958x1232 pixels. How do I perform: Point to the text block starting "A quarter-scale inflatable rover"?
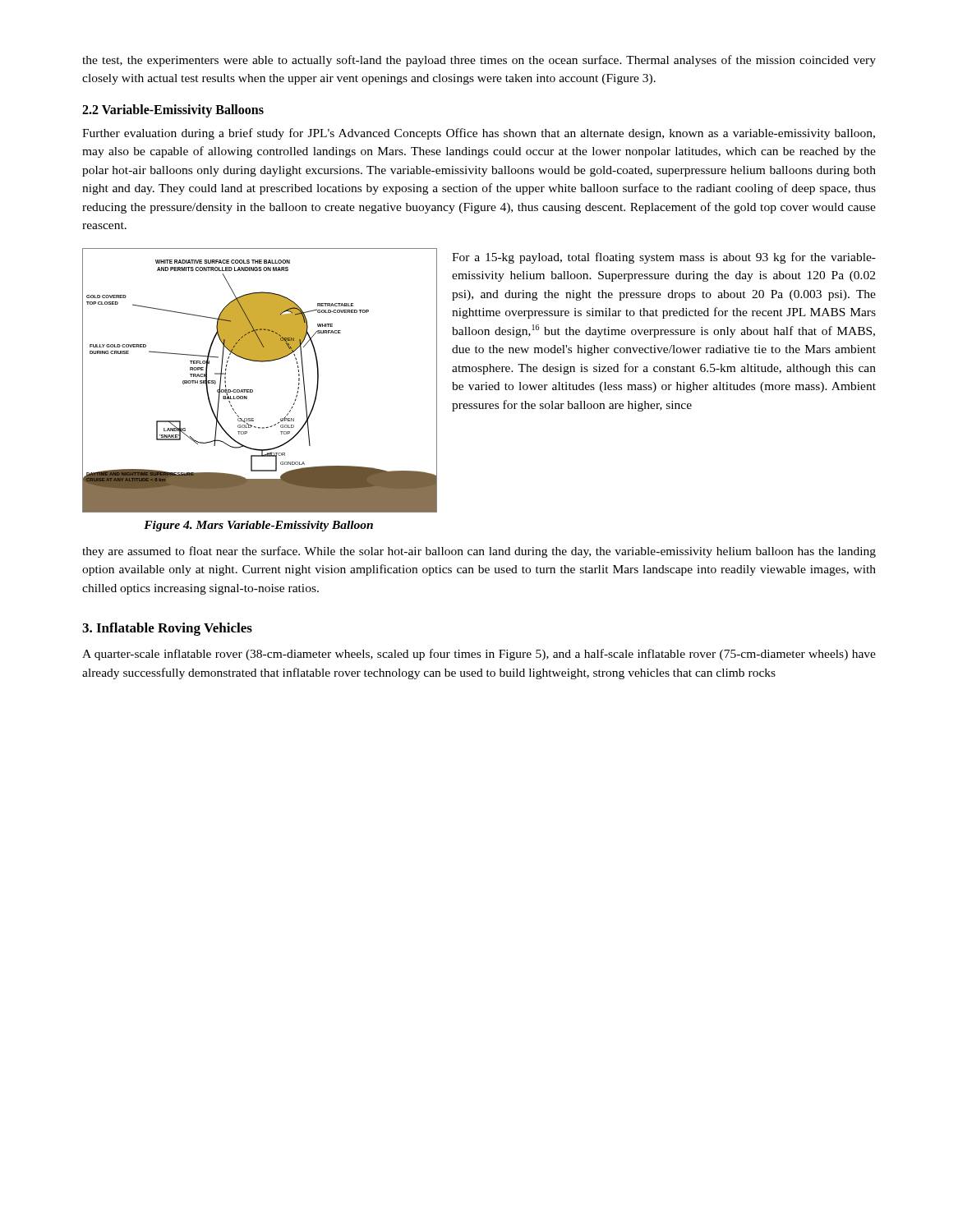click(x=479, y=663)
